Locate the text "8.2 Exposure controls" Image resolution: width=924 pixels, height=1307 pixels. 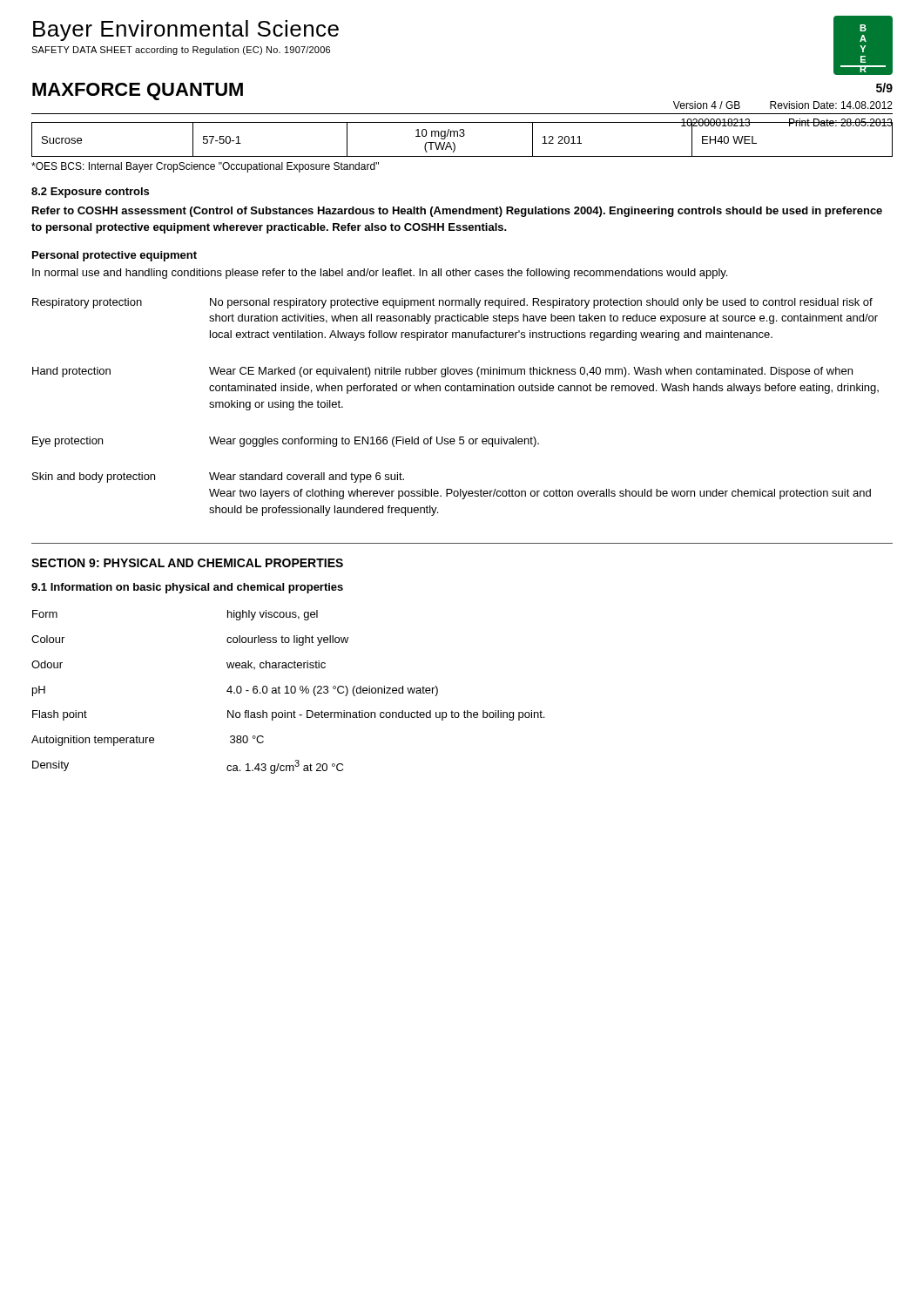pyautogui.click(x=90, y=191)
